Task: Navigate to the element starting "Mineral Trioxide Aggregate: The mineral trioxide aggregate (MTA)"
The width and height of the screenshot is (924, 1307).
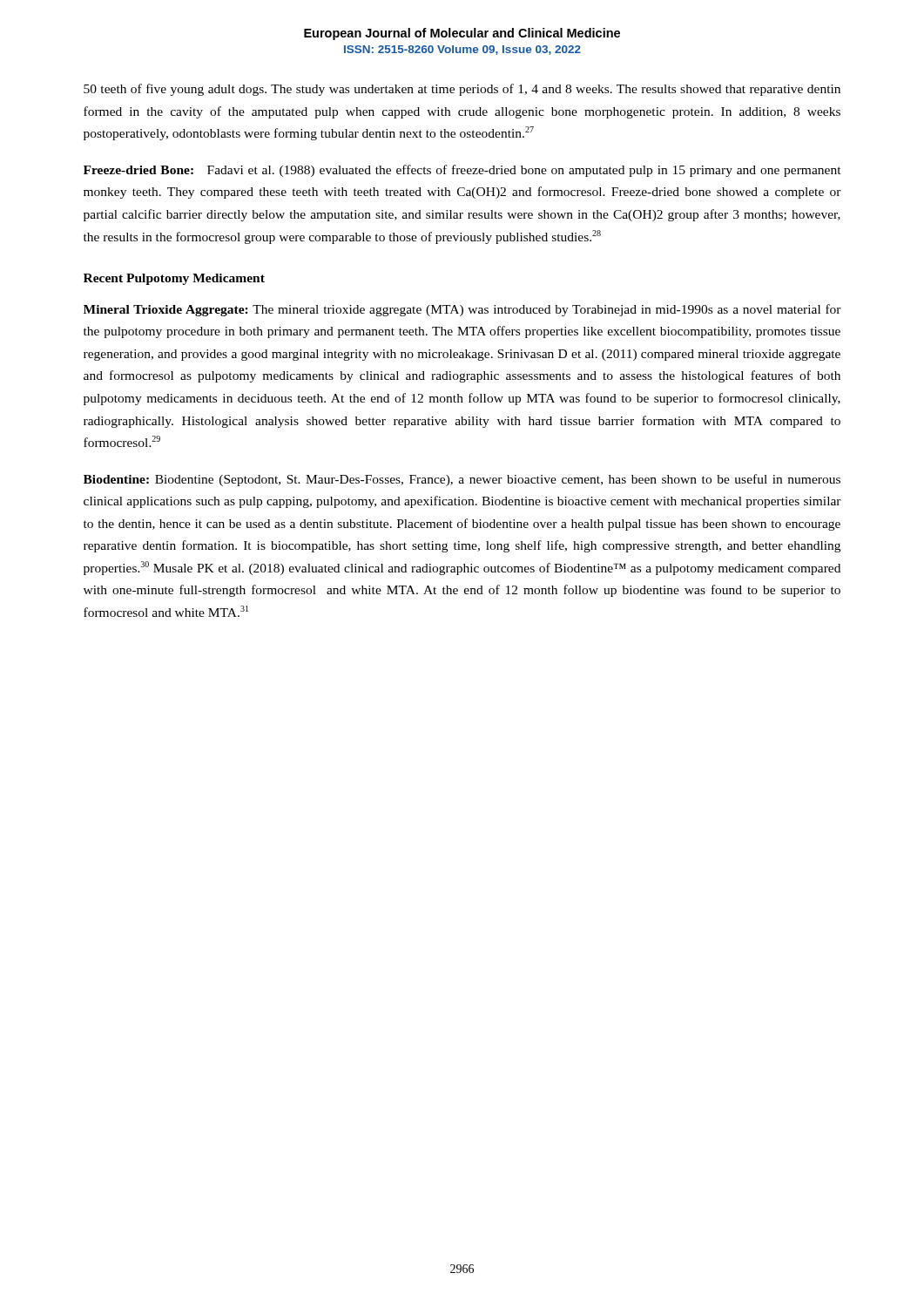Action: pyautogui.click(x=462, y=376)
